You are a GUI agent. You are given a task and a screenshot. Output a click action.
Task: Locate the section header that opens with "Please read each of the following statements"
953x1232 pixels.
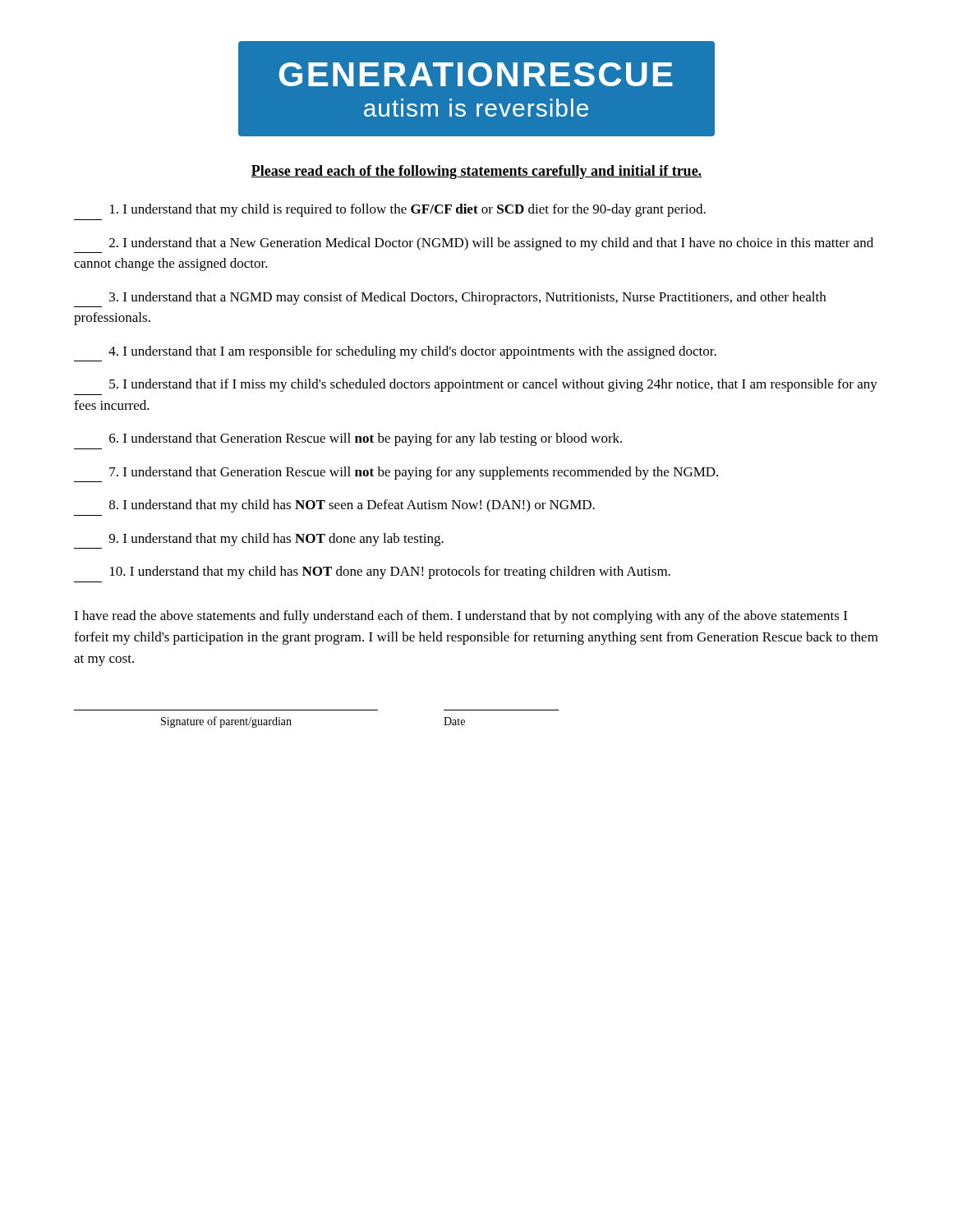[476, 171]
